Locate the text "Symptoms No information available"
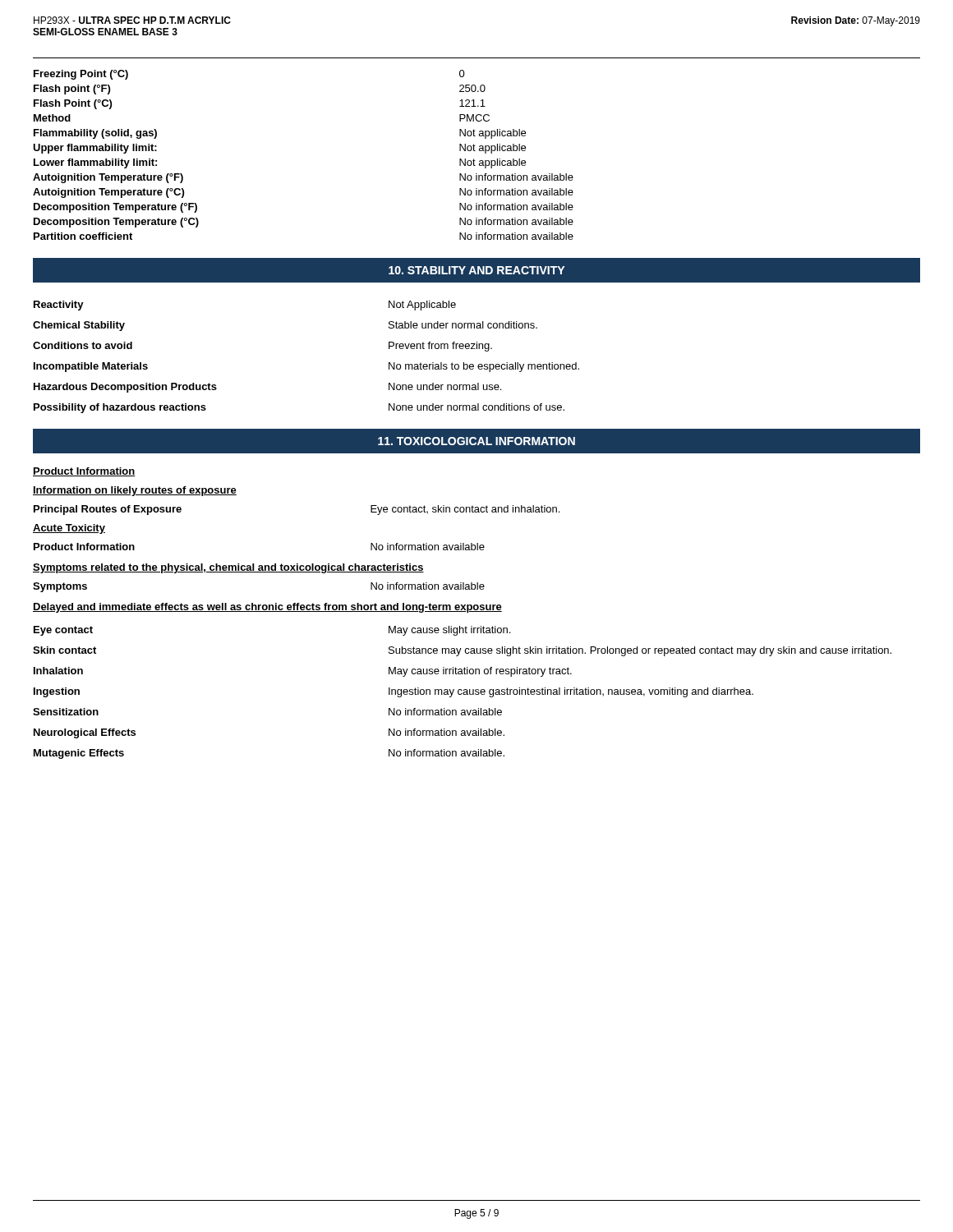This screenshot has height=1232, width=953. (x=476, y=586)
